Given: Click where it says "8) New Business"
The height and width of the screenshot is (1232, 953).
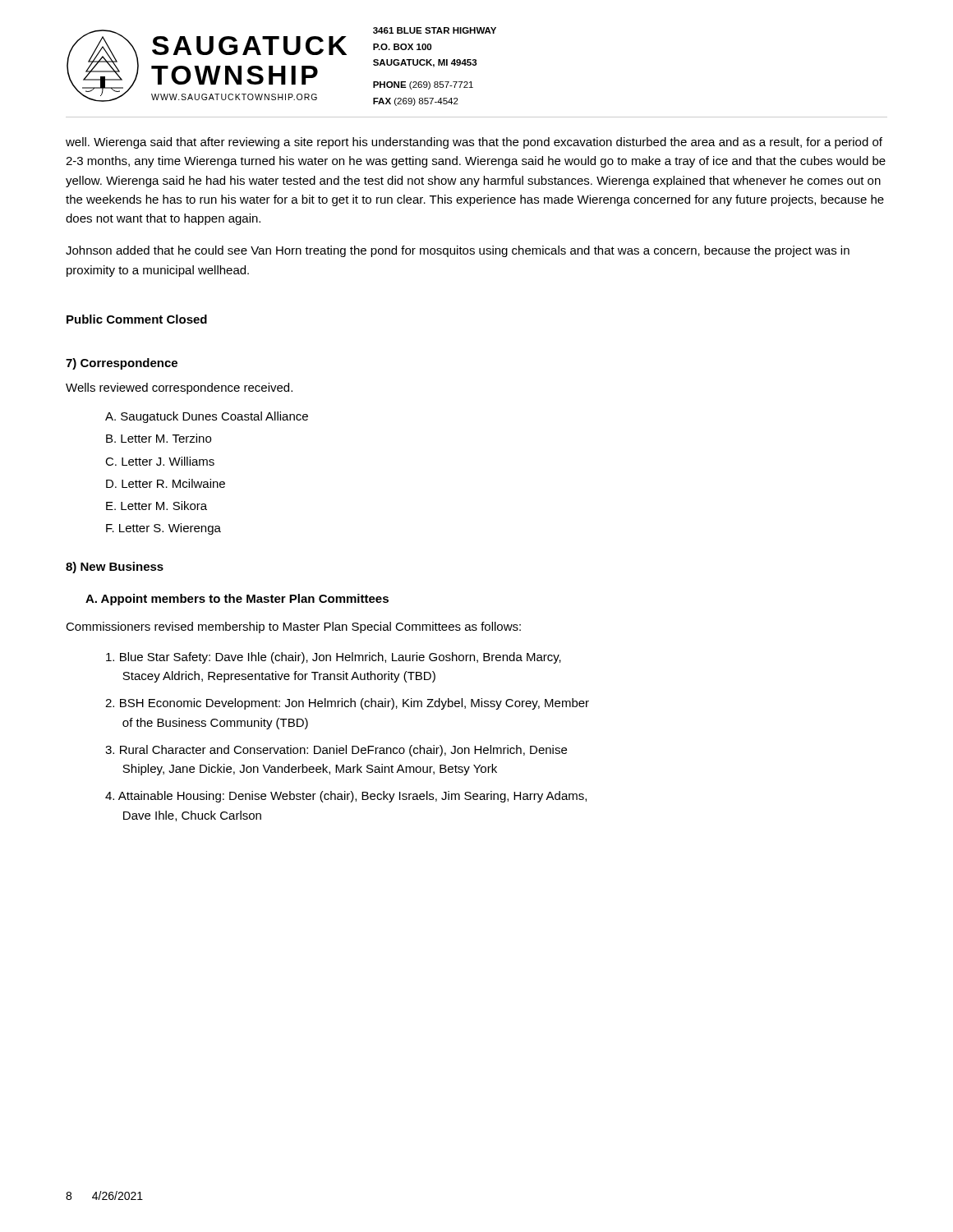Looking at the screenshot, I should [115, 566].
